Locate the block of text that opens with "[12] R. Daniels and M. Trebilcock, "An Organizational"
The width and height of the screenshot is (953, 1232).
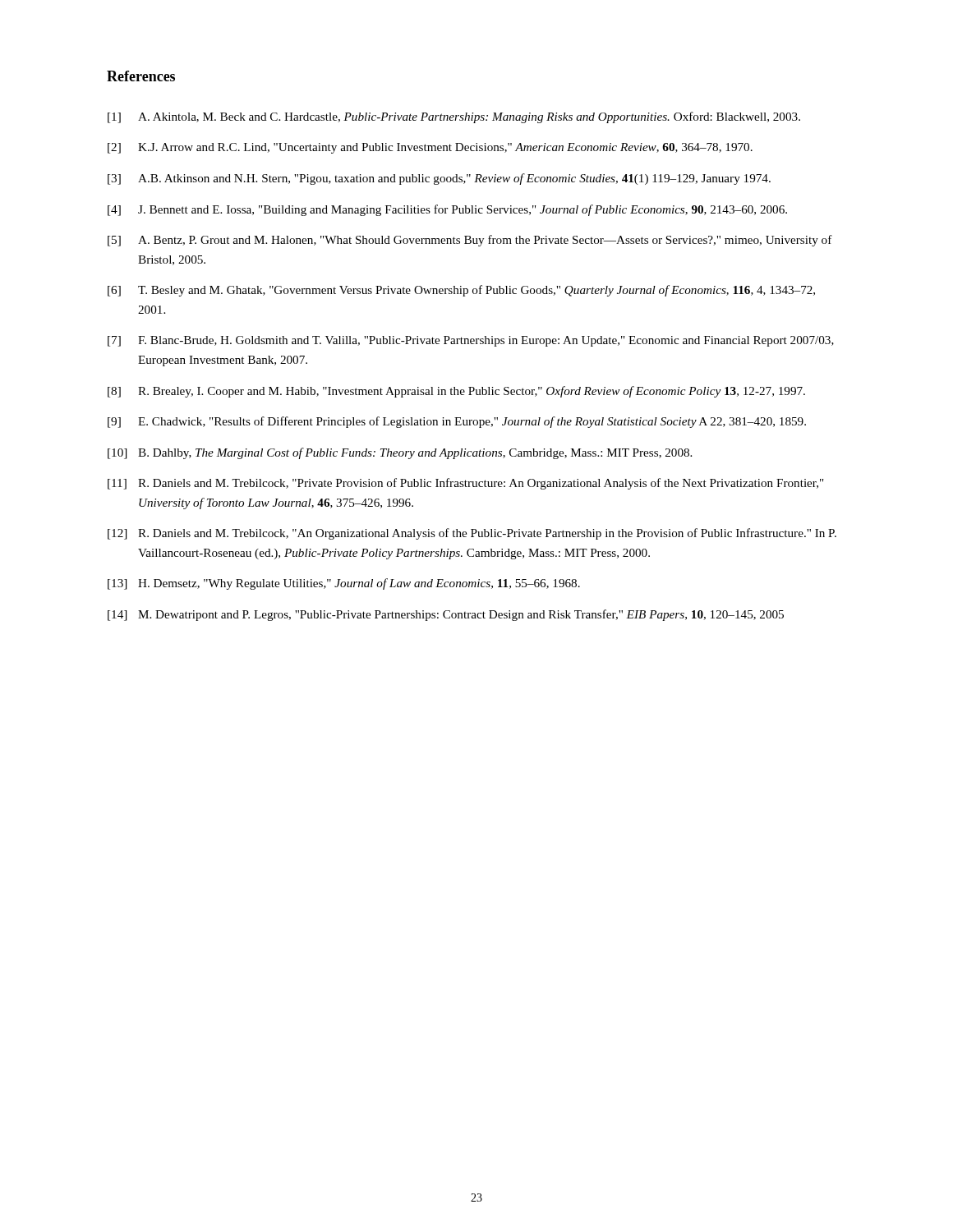click(476, 543)
